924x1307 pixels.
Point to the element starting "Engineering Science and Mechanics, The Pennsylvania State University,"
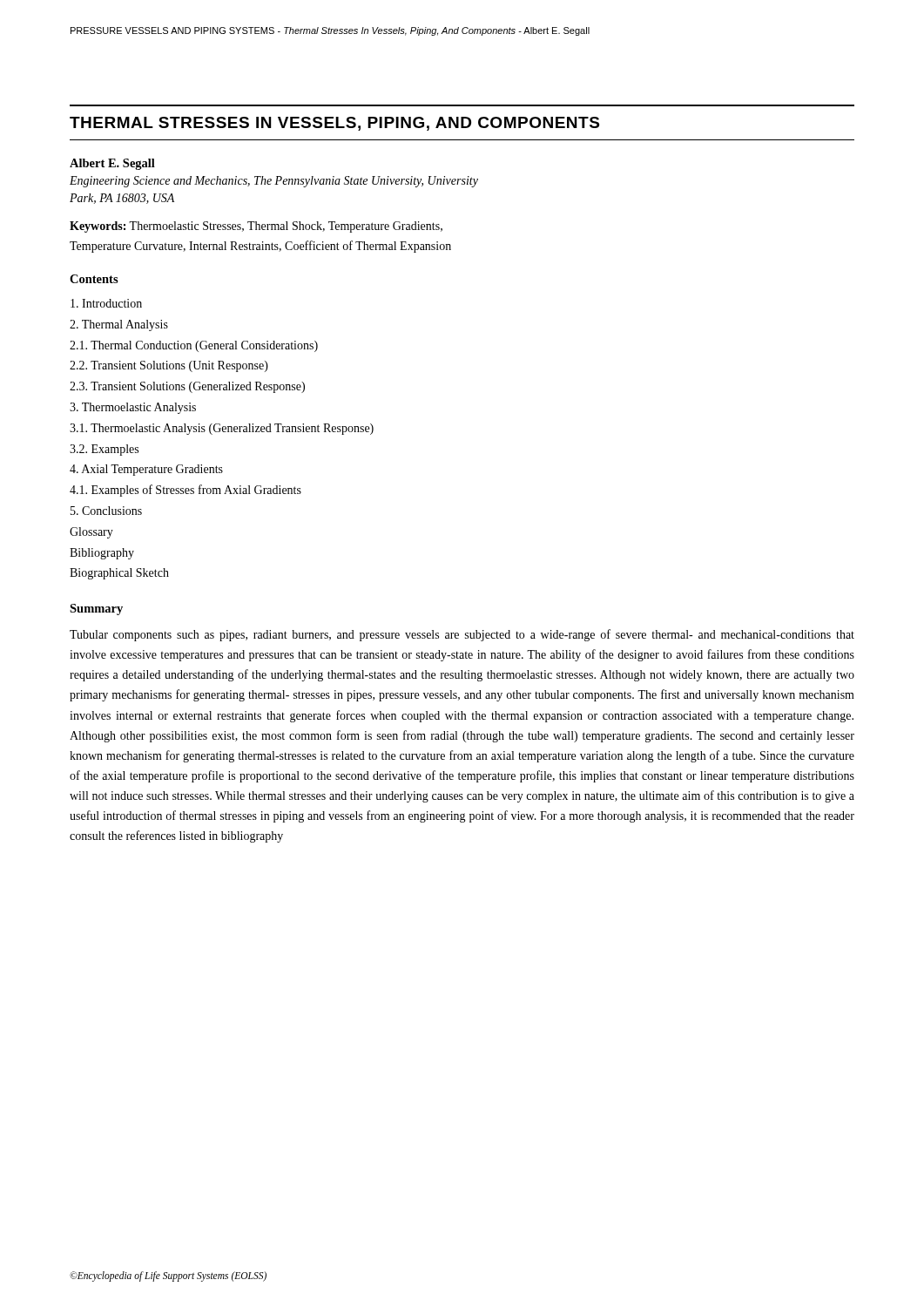274,189
